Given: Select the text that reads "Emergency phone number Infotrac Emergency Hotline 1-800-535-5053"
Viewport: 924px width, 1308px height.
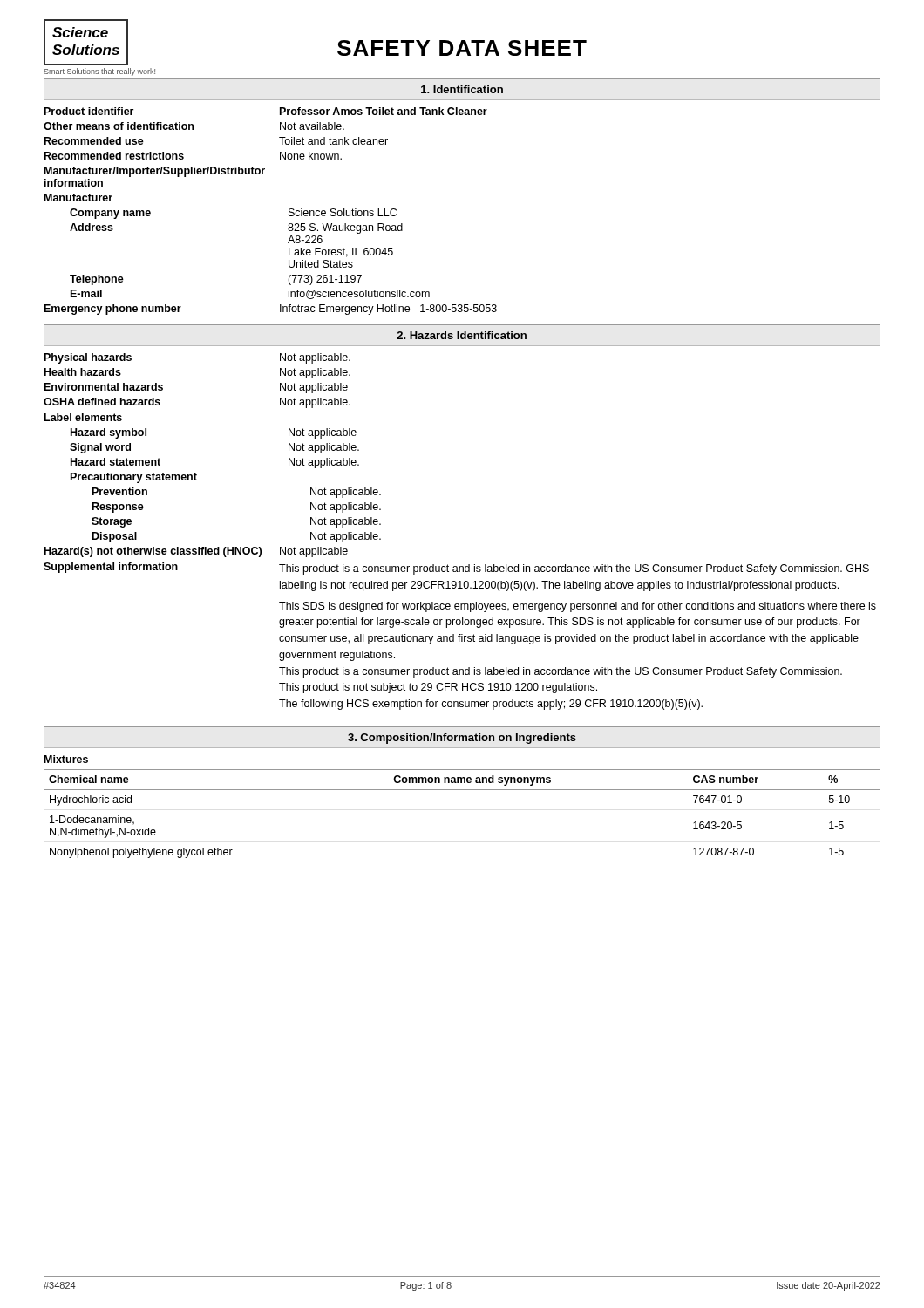Looking at the screenshot, I should coord(462,309).
